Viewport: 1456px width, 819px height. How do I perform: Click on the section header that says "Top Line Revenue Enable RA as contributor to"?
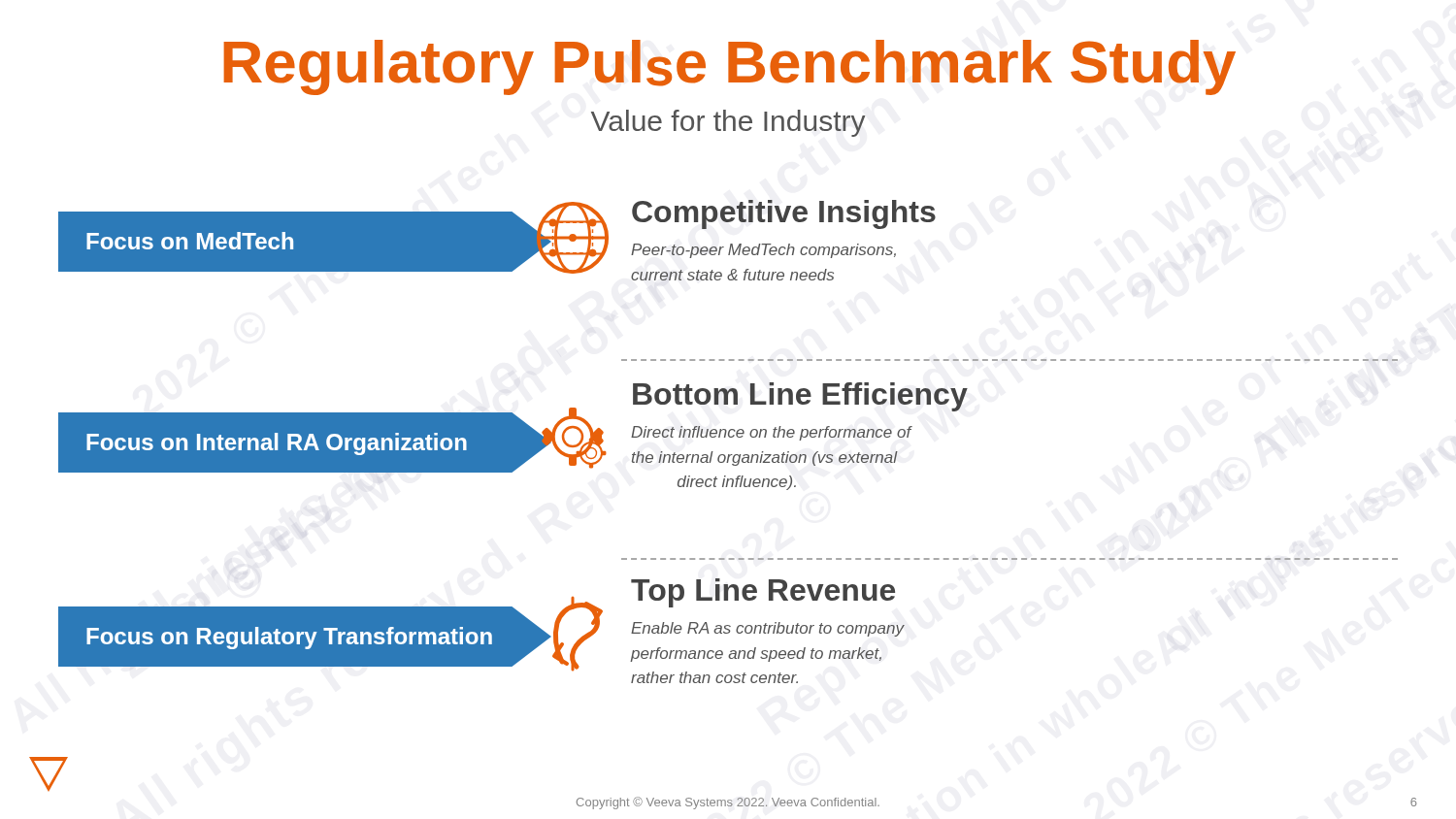pyautogui.click(x=767, y=631)
